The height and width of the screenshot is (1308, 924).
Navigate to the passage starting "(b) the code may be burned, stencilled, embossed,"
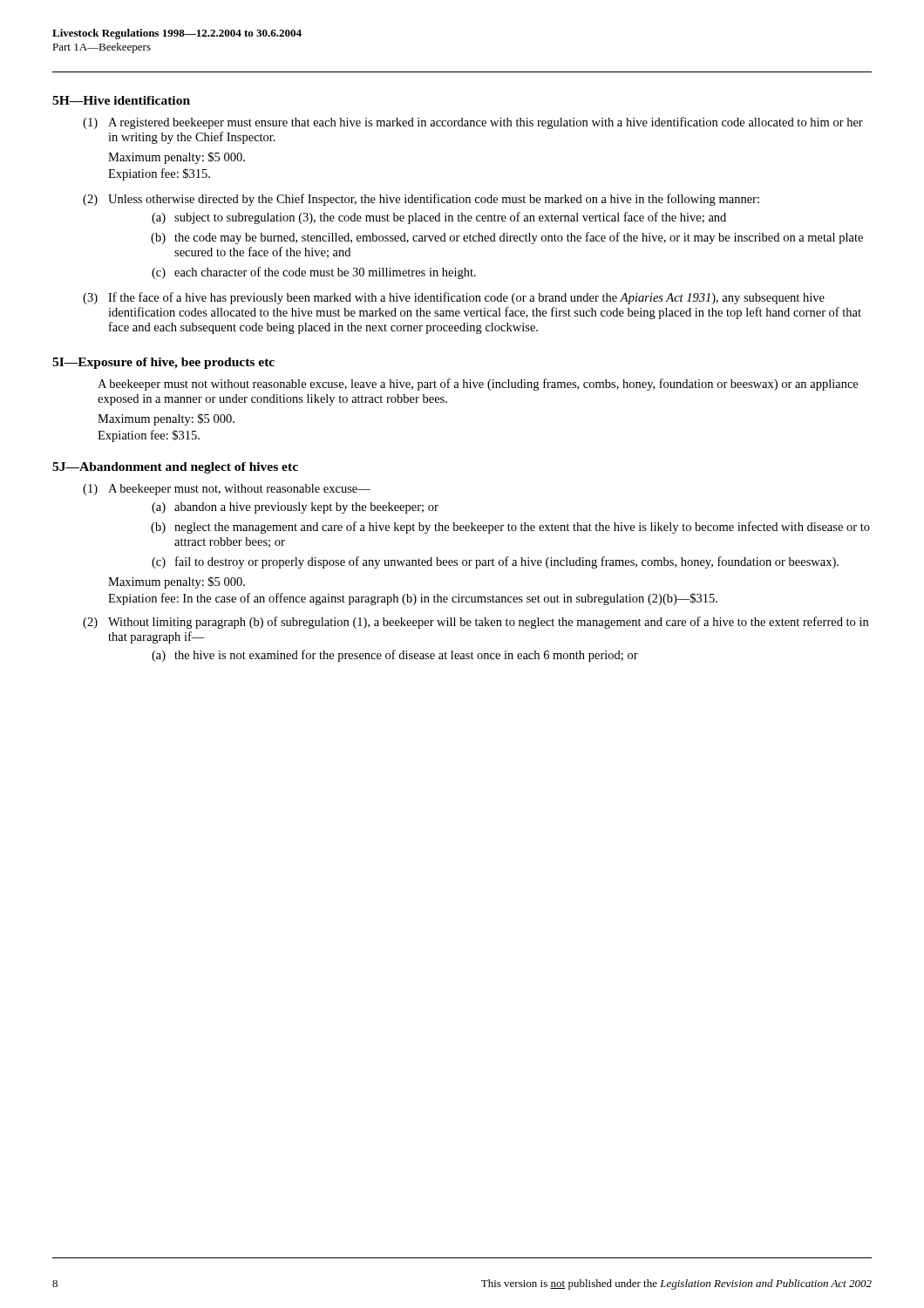pos(503,245)
